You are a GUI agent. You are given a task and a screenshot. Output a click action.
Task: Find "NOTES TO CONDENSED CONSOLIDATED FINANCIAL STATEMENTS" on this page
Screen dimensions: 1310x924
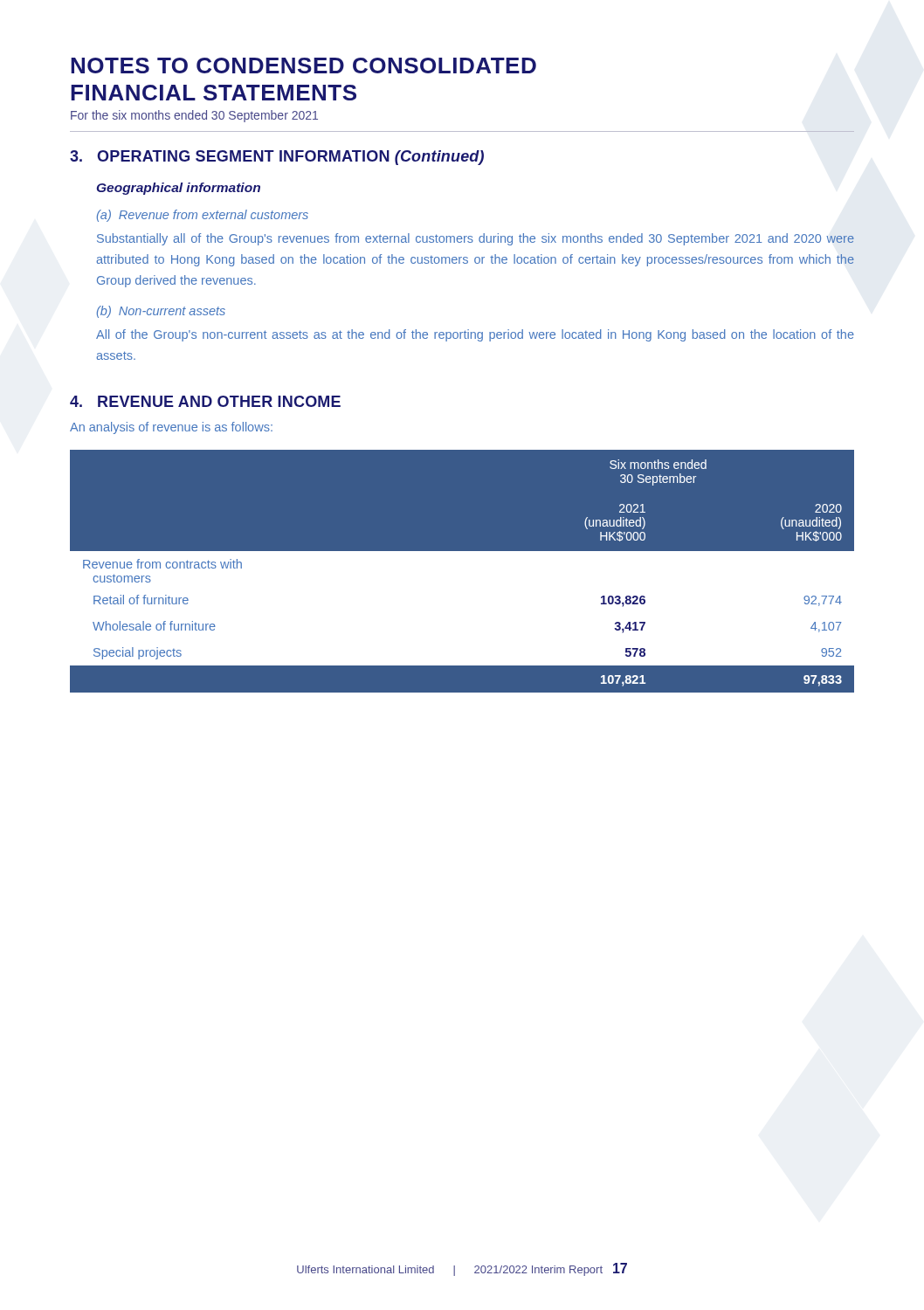(462, 80)
